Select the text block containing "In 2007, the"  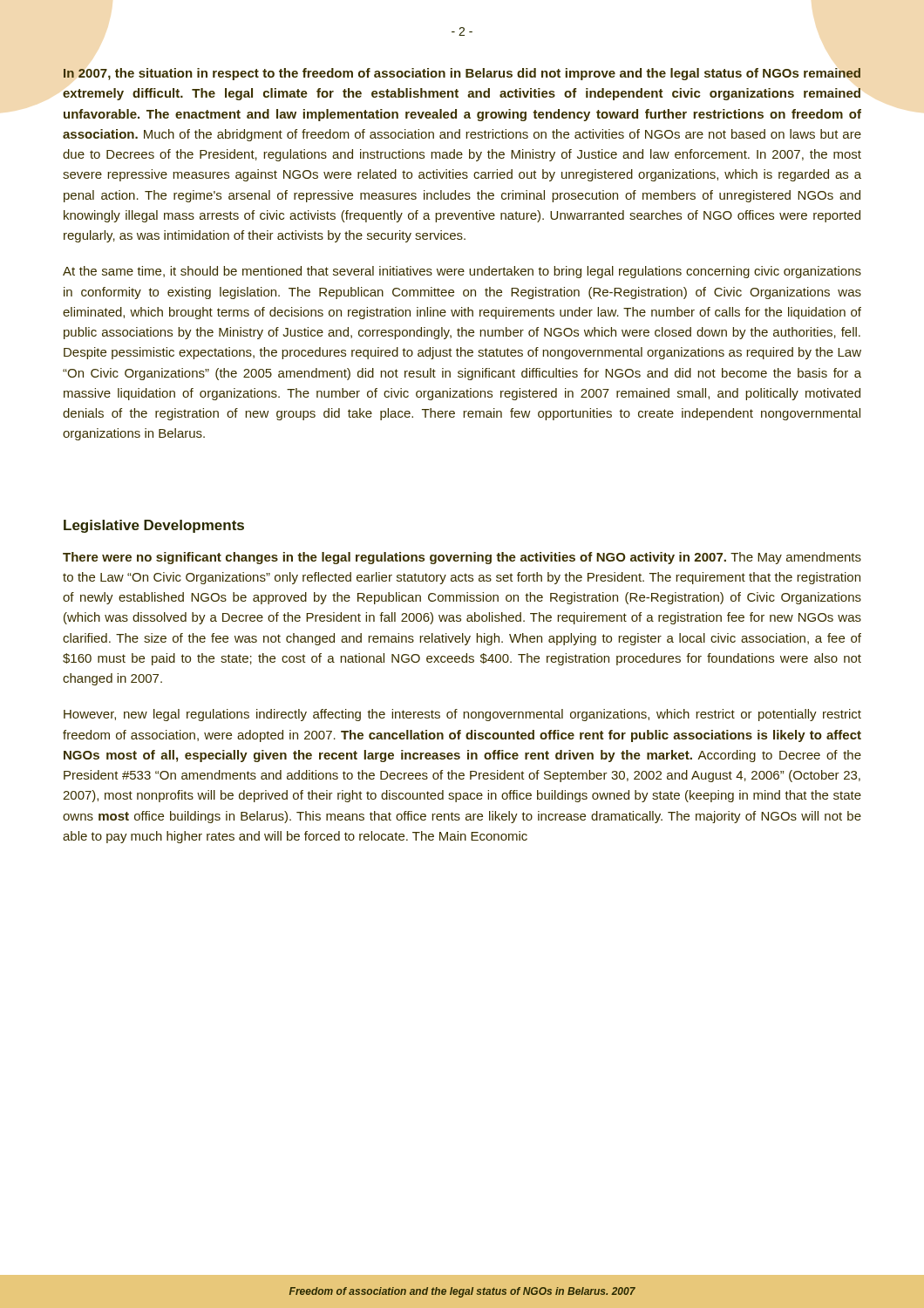[x=462, y=154]
